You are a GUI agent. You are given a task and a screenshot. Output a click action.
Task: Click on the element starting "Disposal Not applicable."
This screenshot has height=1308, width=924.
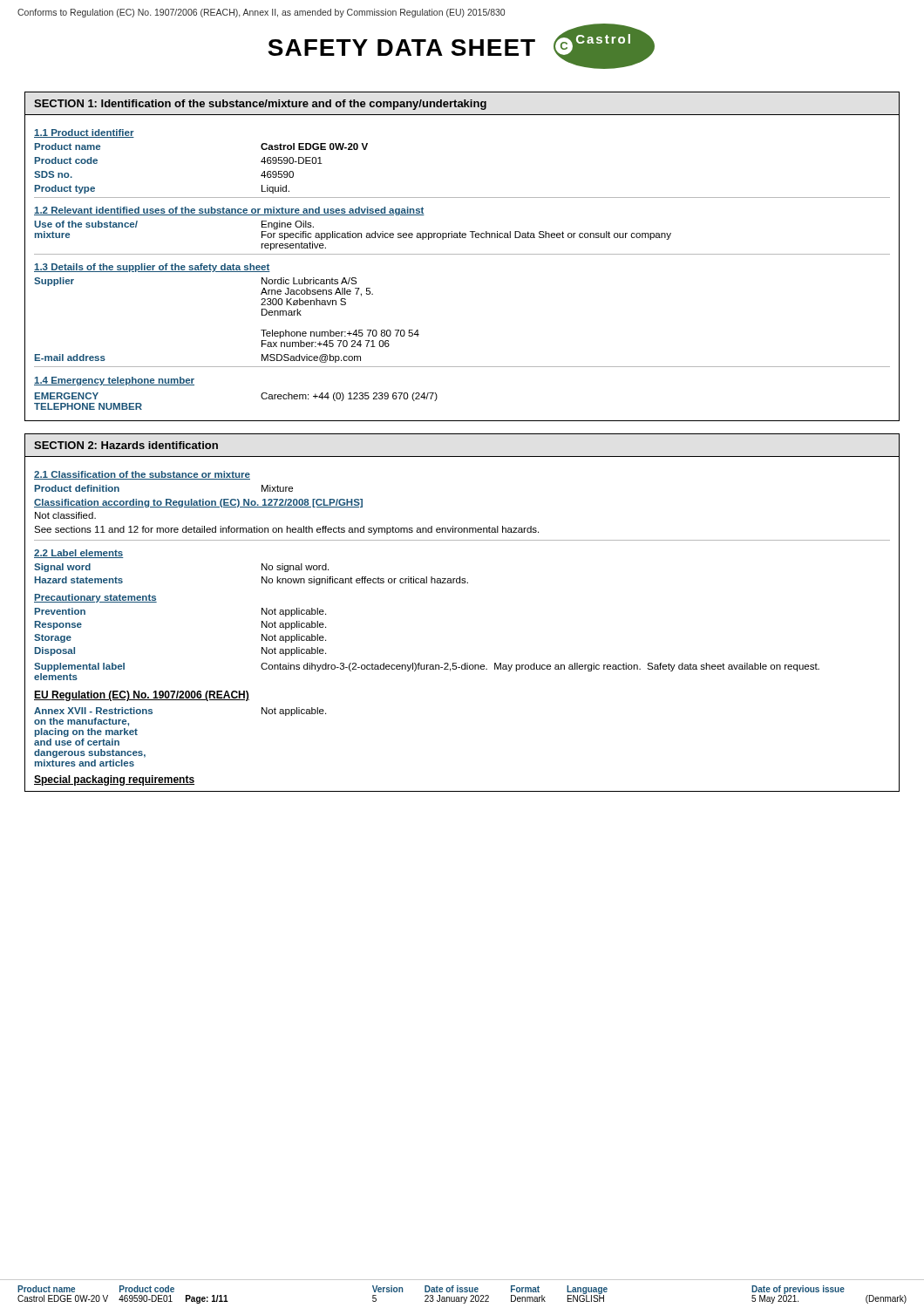47,651
